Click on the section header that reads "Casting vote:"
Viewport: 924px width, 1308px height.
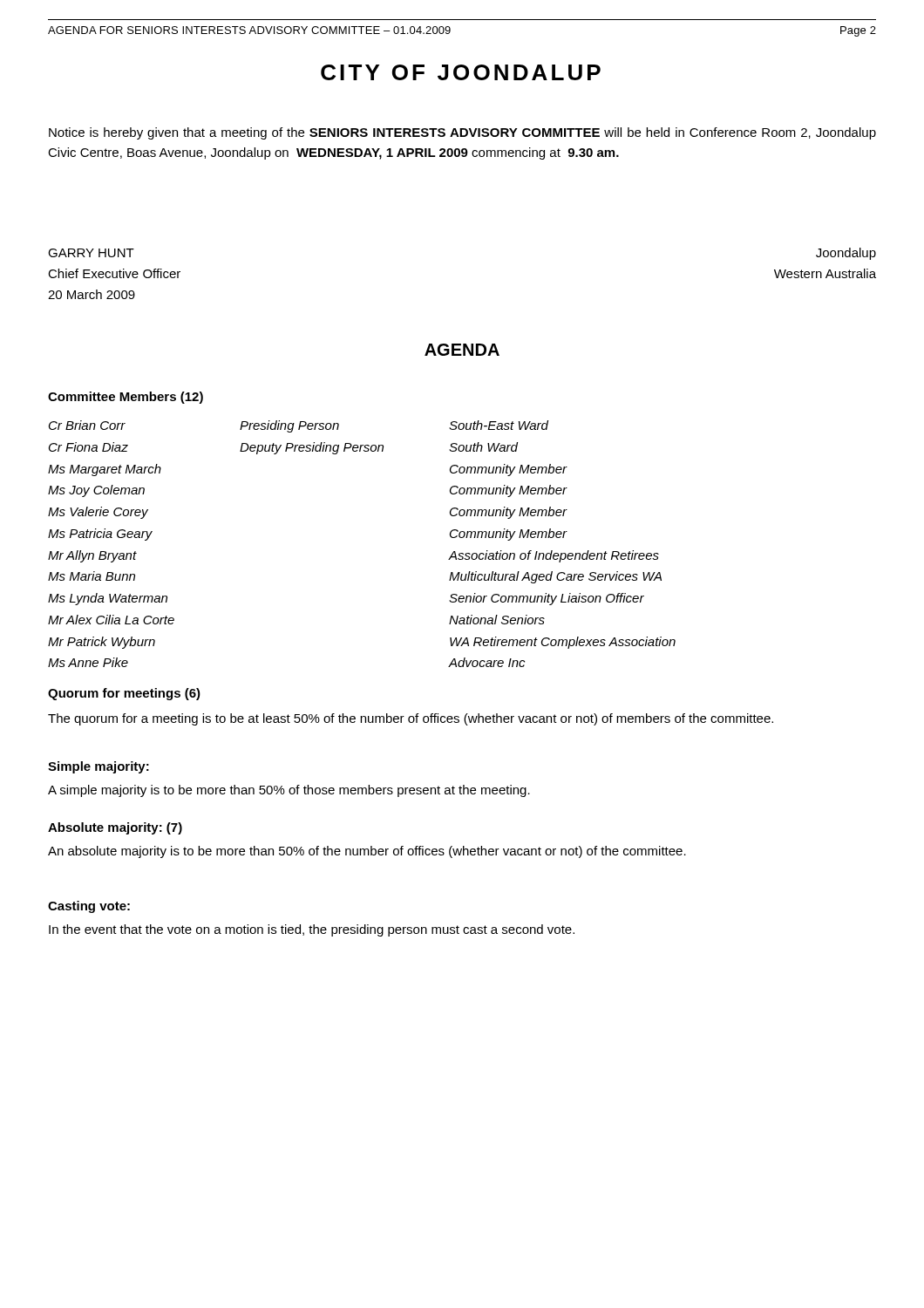[x=89, y=906]
